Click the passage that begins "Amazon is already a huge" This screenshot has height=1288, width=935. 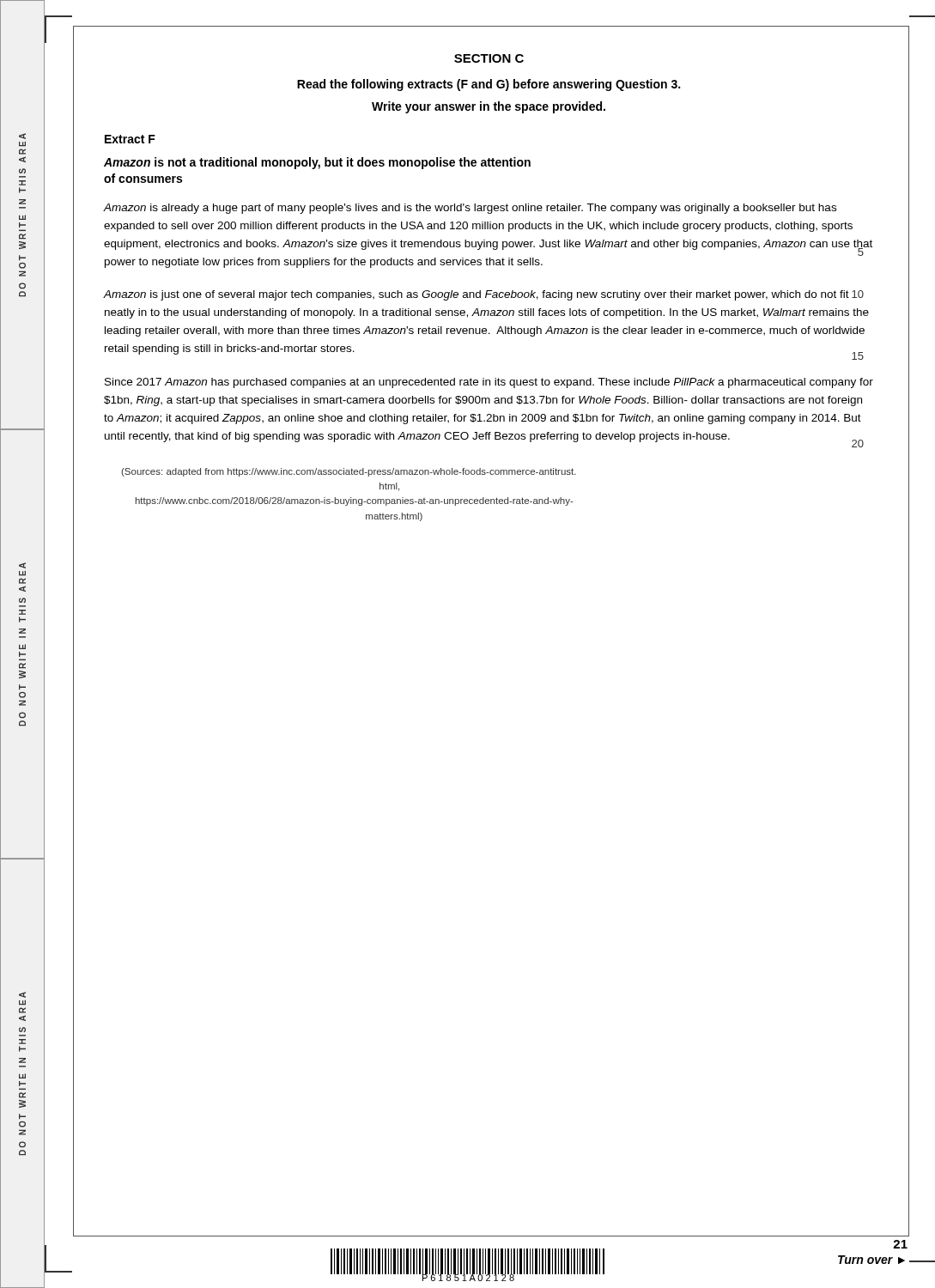(488, 234)
